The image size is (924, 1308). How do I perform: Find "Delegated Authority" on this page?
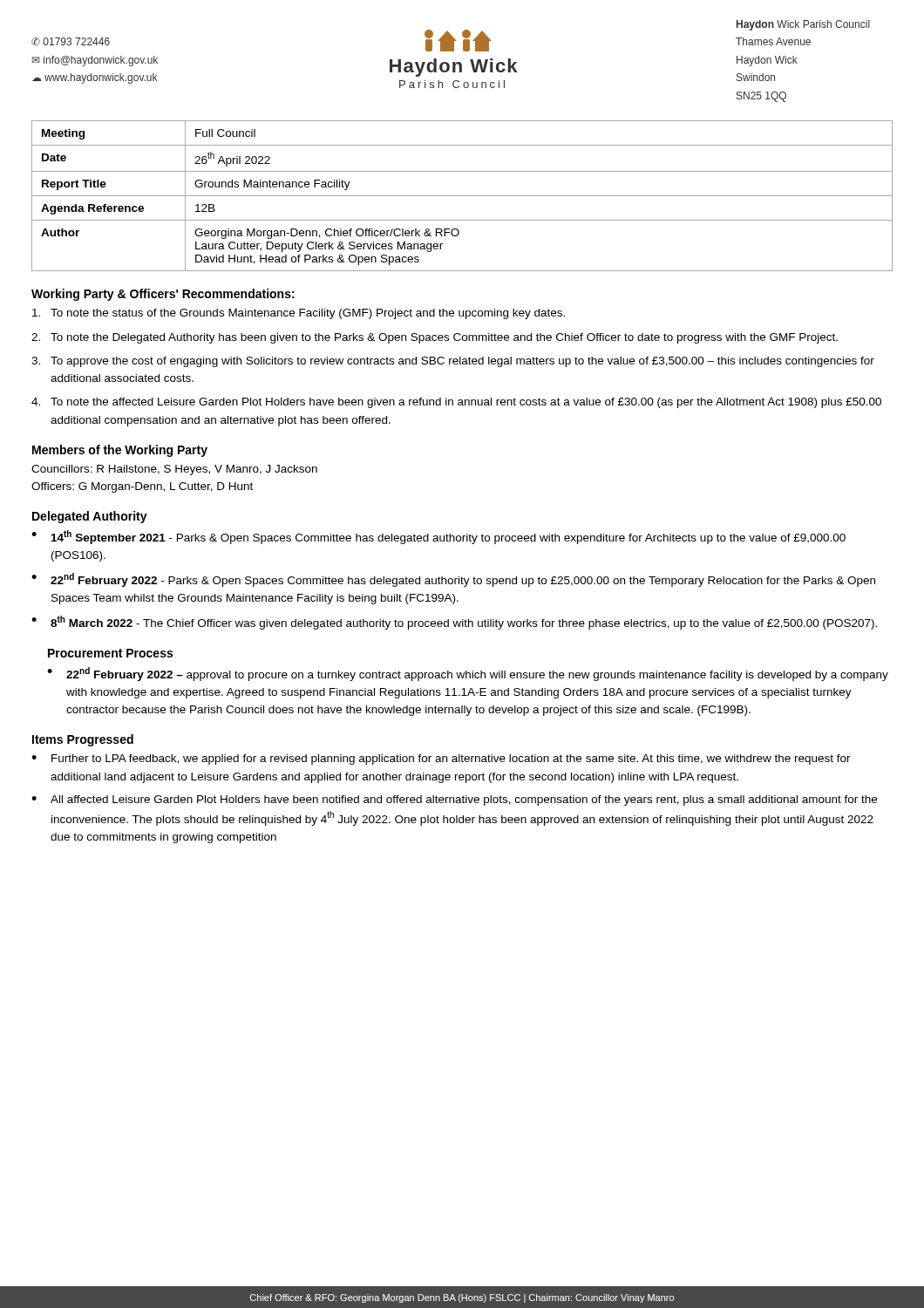89,517
